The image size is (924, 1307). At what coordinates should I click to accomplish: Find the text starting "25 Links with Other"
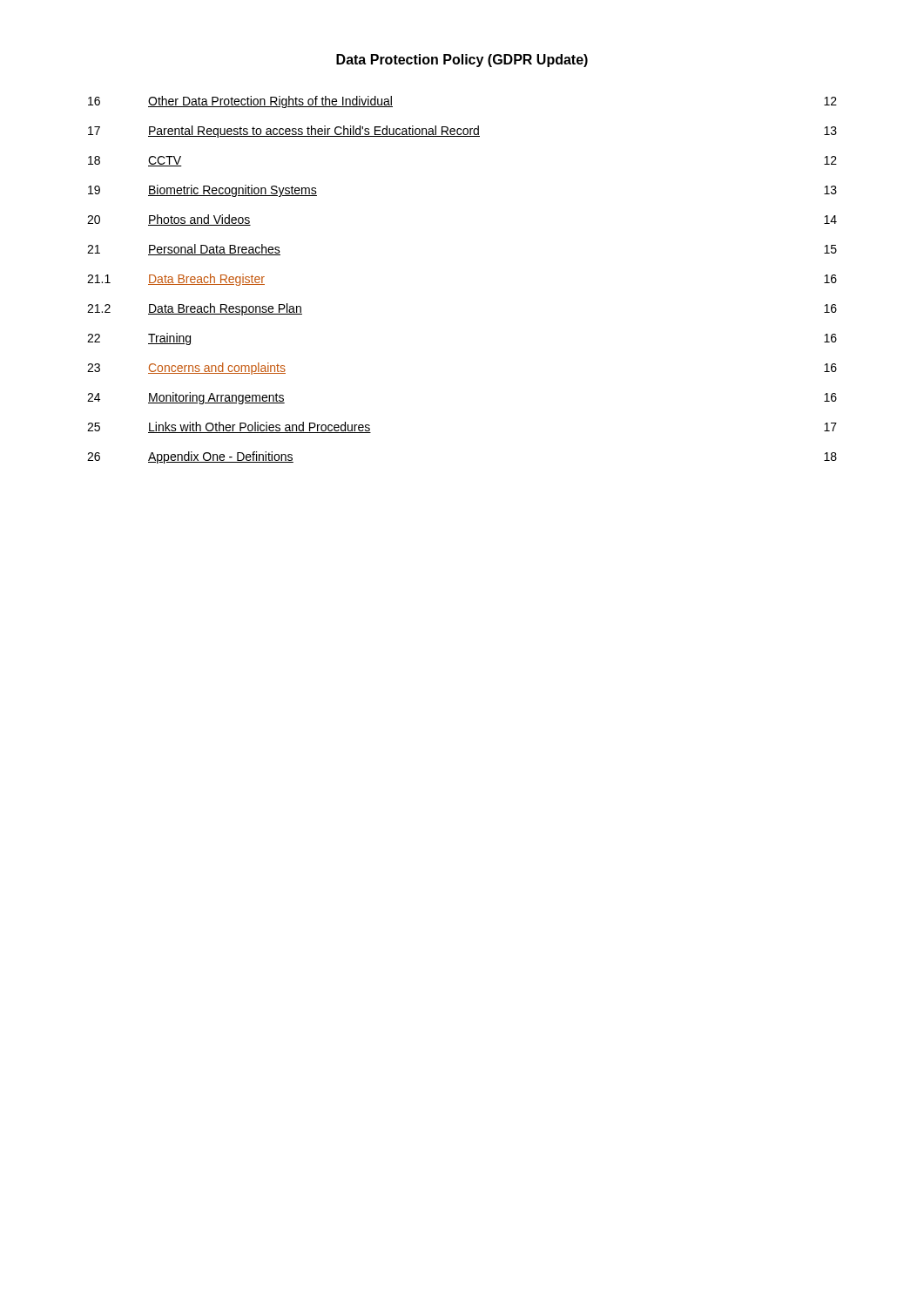tap(90, 427)
